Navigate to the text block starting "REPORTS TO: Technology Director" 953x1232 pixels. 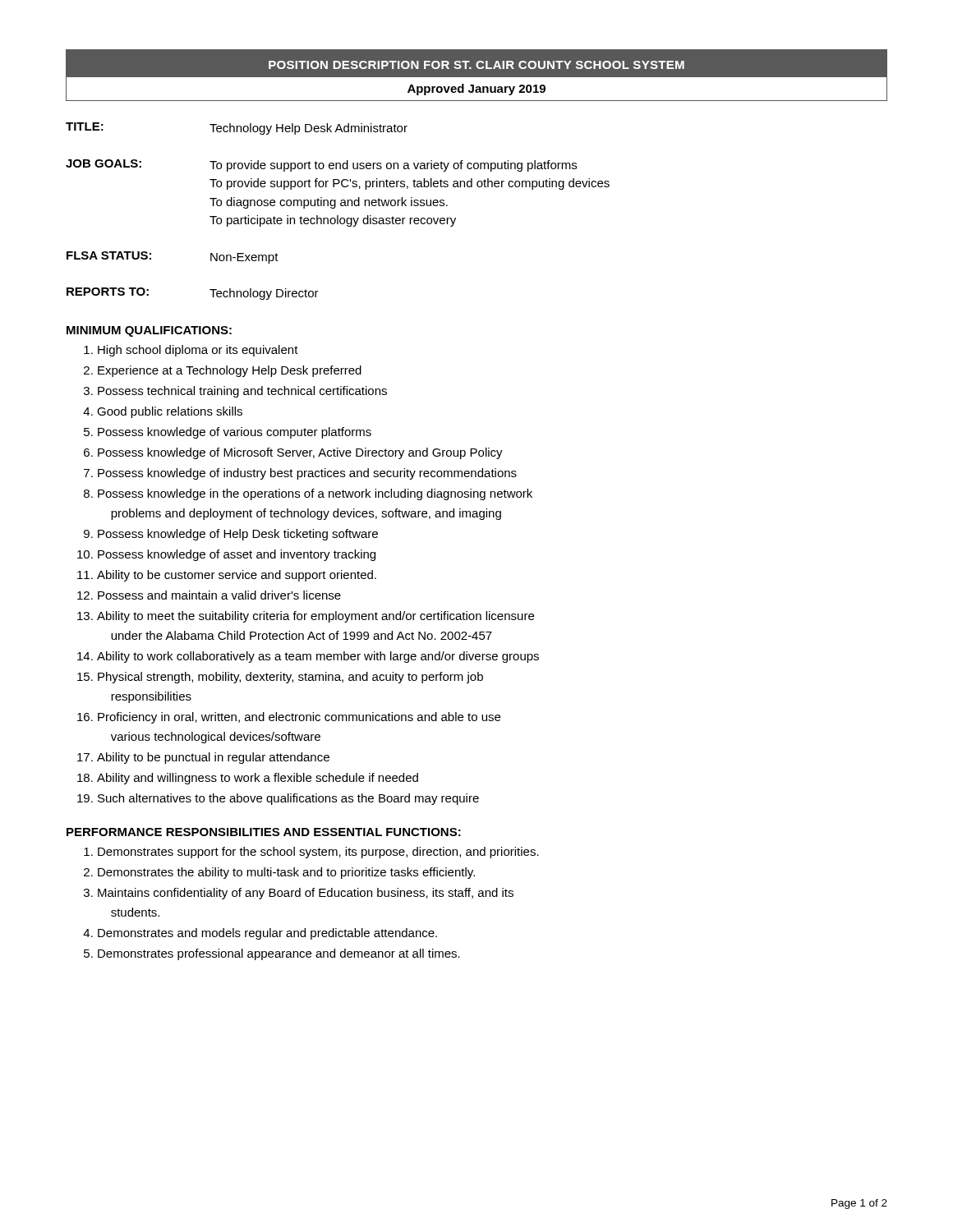(113, 294)
